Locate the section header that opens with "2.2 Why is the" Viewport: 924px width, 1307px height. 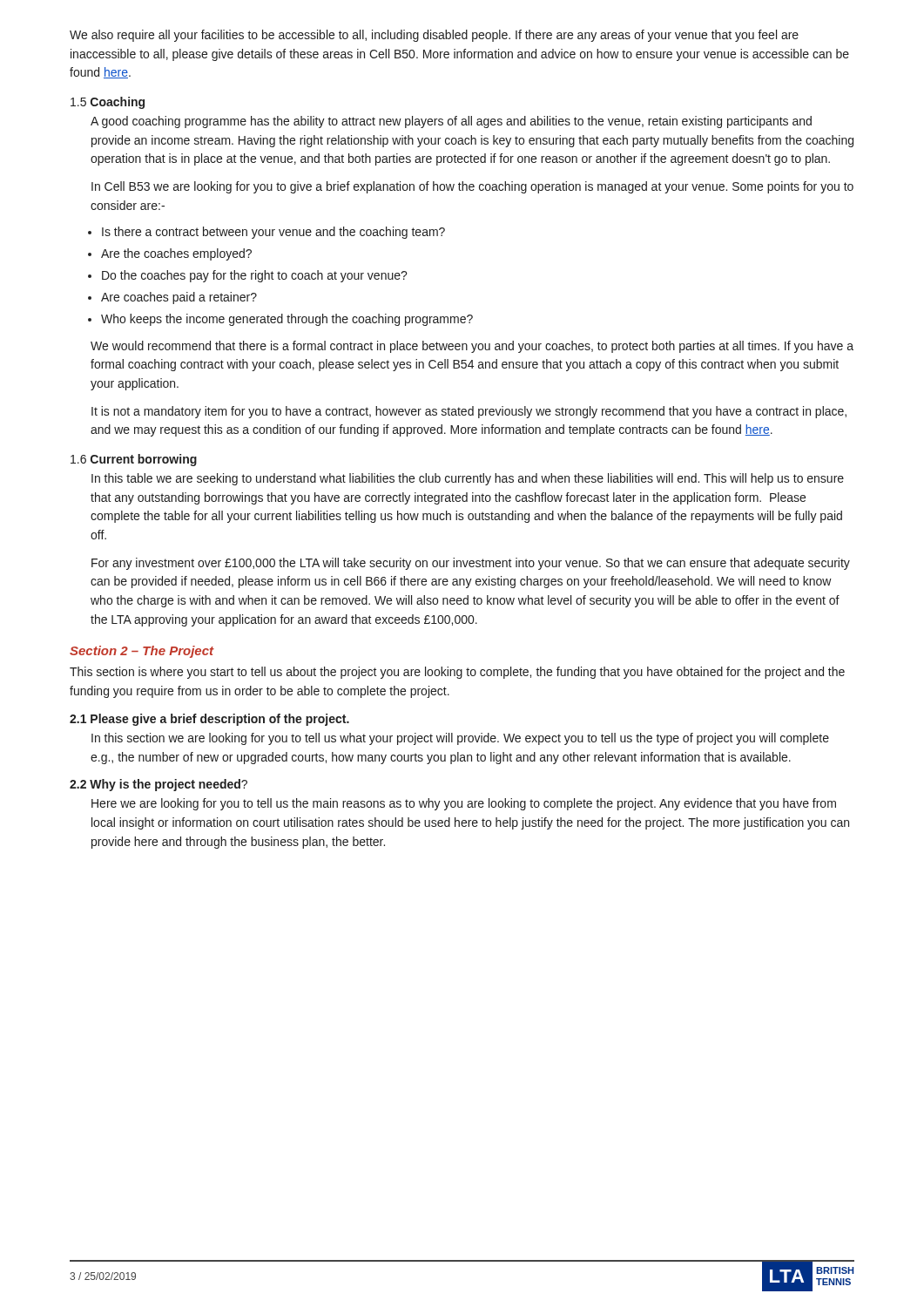click(x=159, y=784)
